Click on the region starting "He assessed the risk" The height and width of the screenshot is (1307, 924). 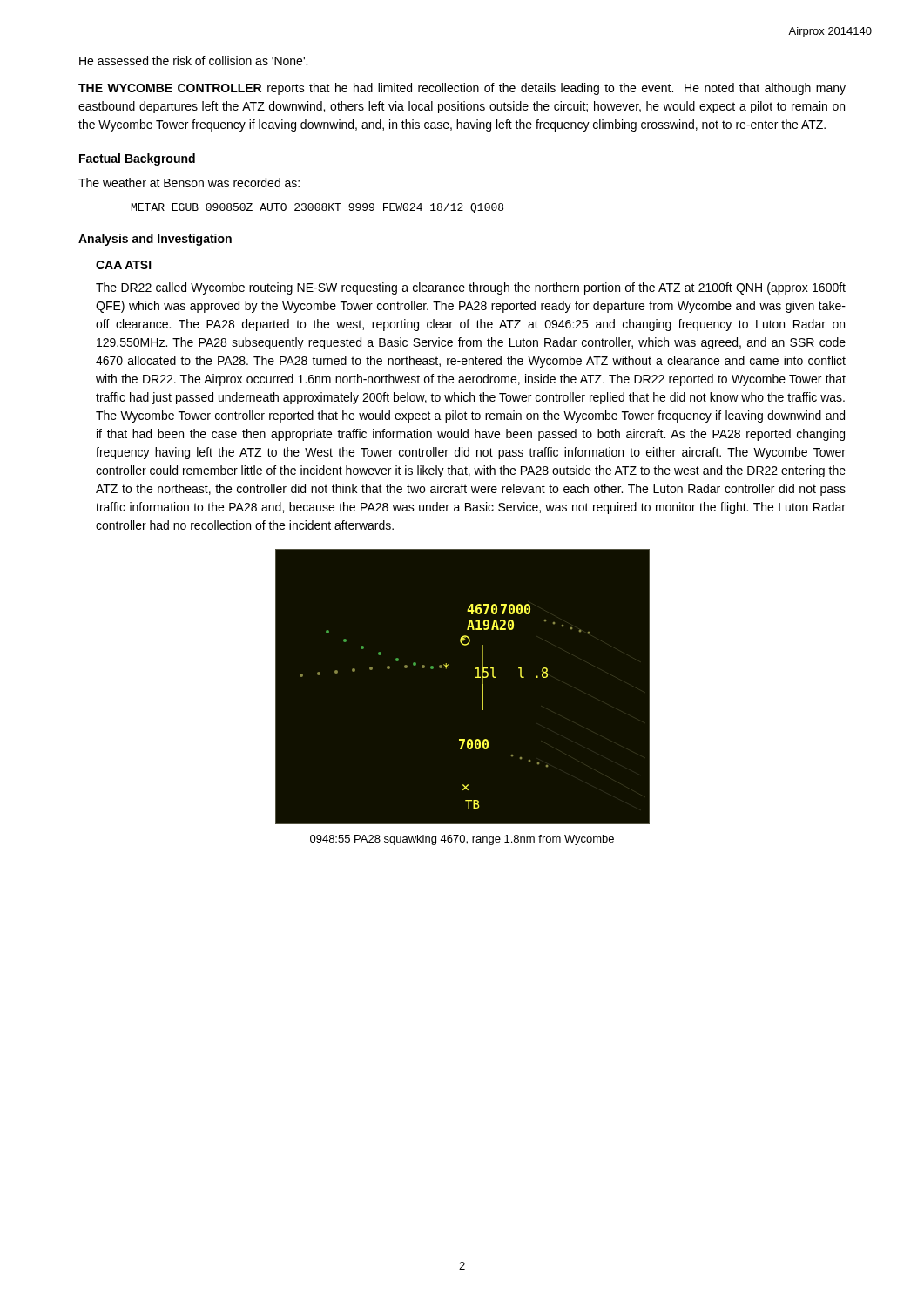pos(194,61)
